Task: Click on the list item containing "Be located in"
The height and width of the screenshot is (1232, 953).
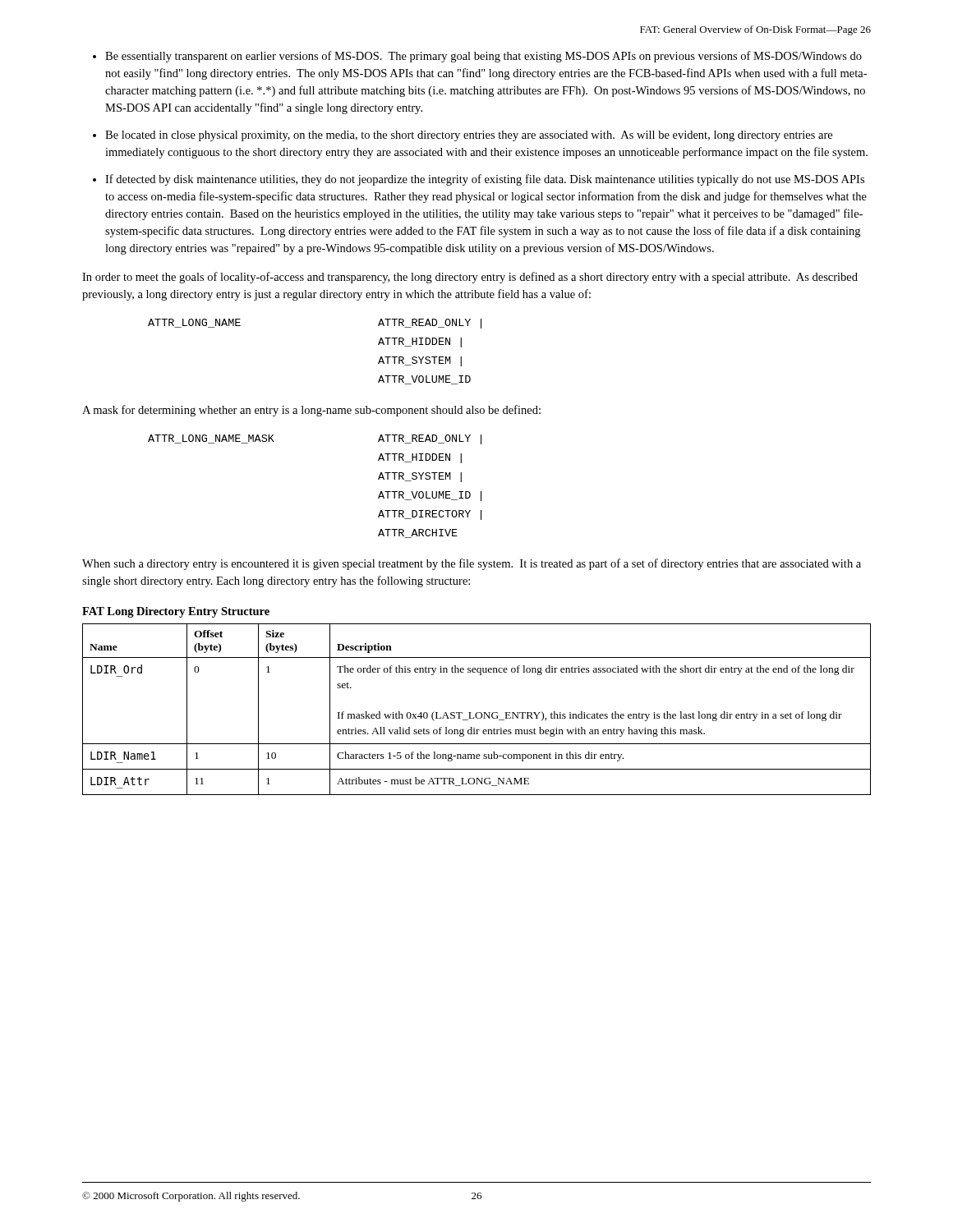Action: click(x=487, y=143)
